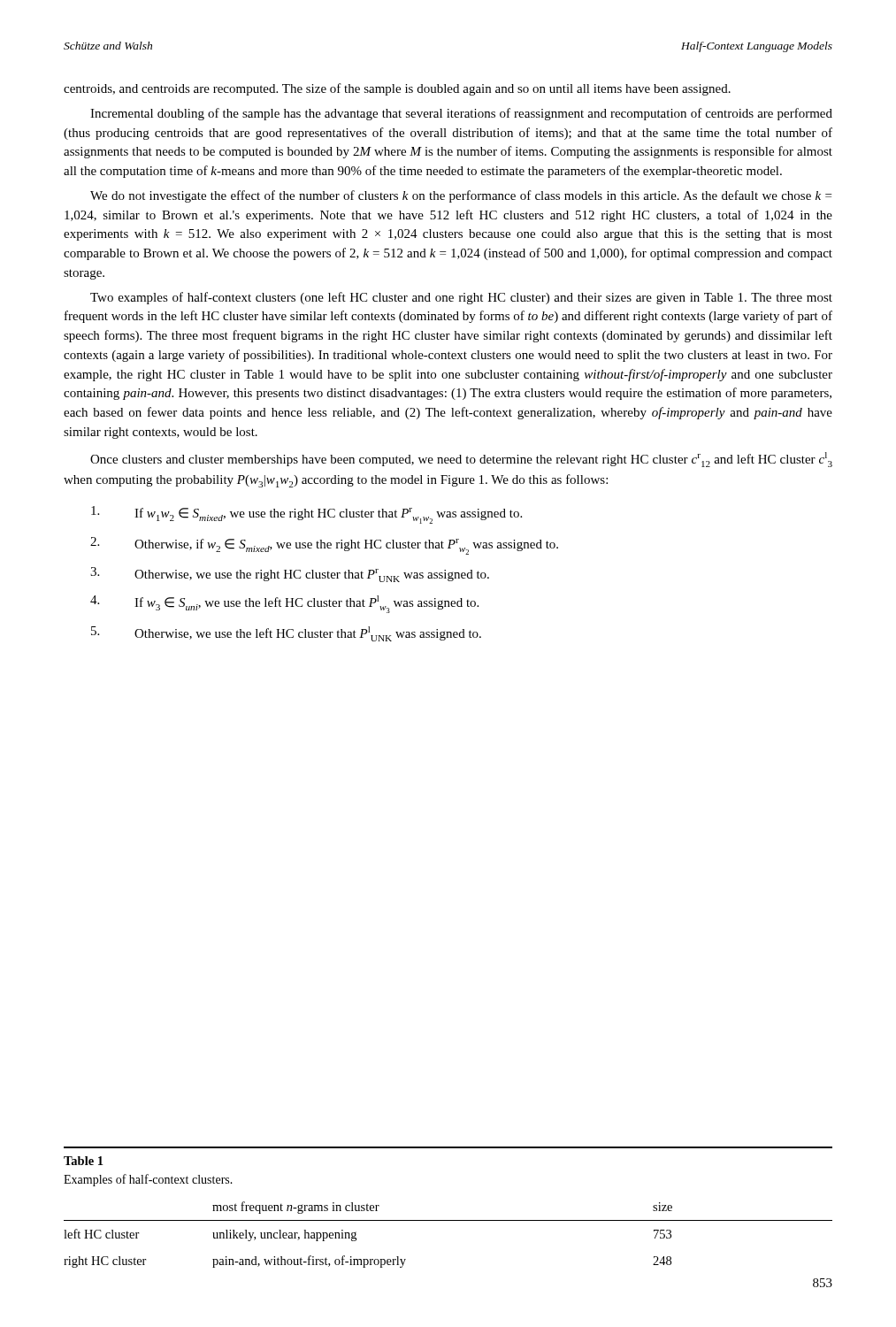The image size is (896, 1327).
Task: Click on the list item that says "3. Otherwise, we"
Action: pyautogui.click(x=448, y=574)
